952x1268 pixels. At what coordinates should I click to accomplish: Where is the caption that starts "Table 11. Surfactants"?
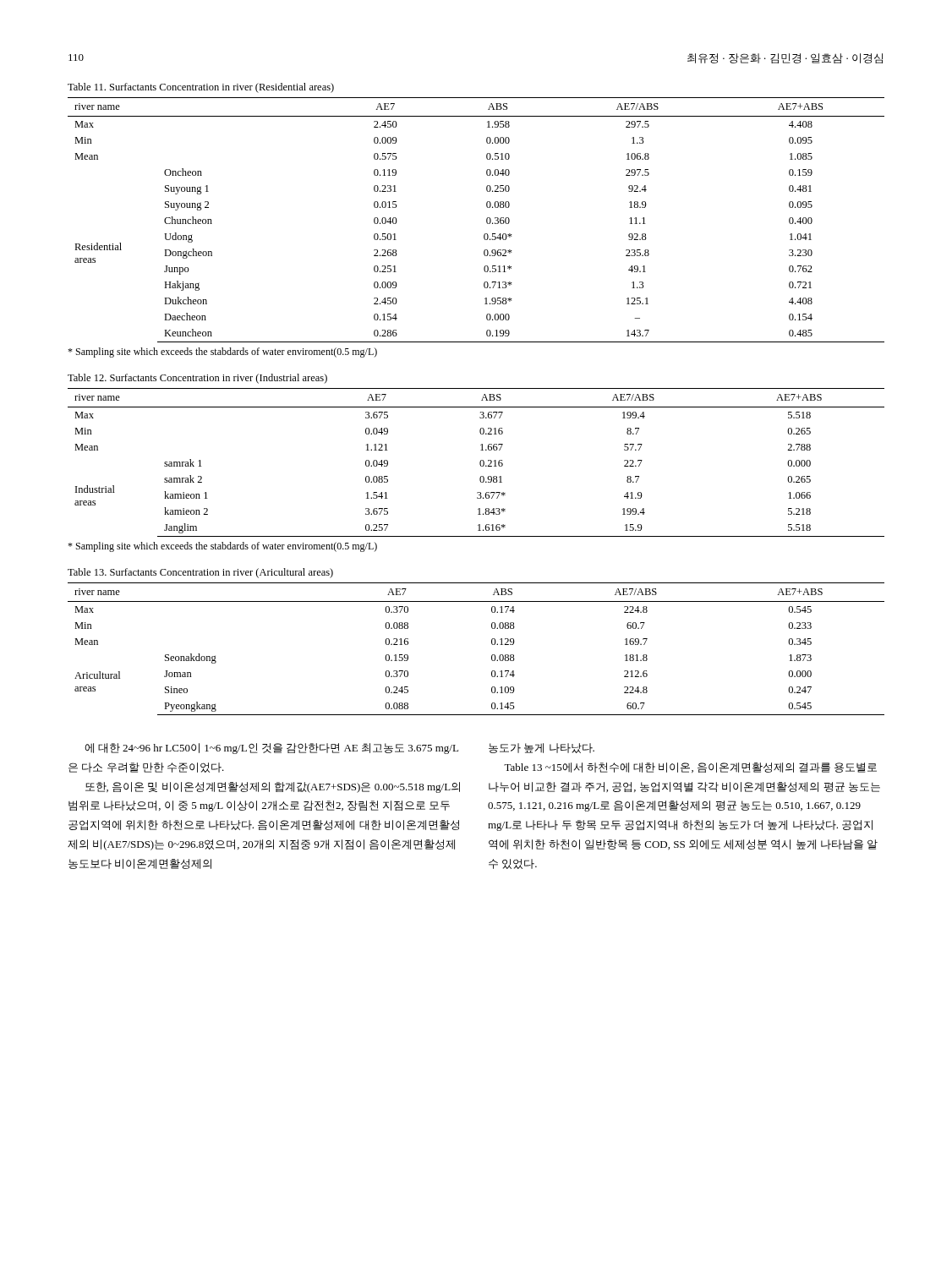pos(201,87)
